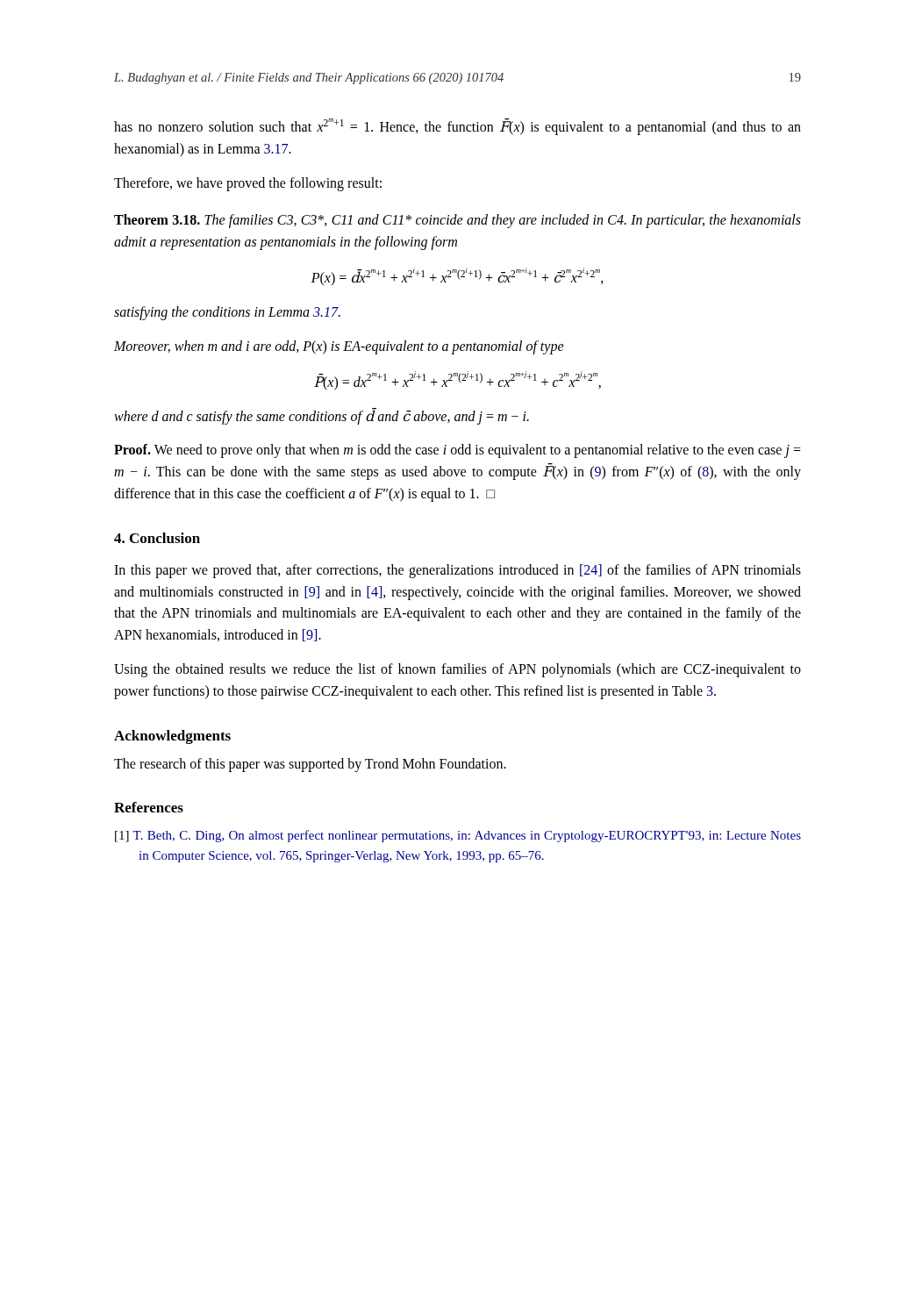Find the text block starting "Theorem 3.18. The families C3, C3*, C11"
915x1316 pixels.
click(458, 232)
